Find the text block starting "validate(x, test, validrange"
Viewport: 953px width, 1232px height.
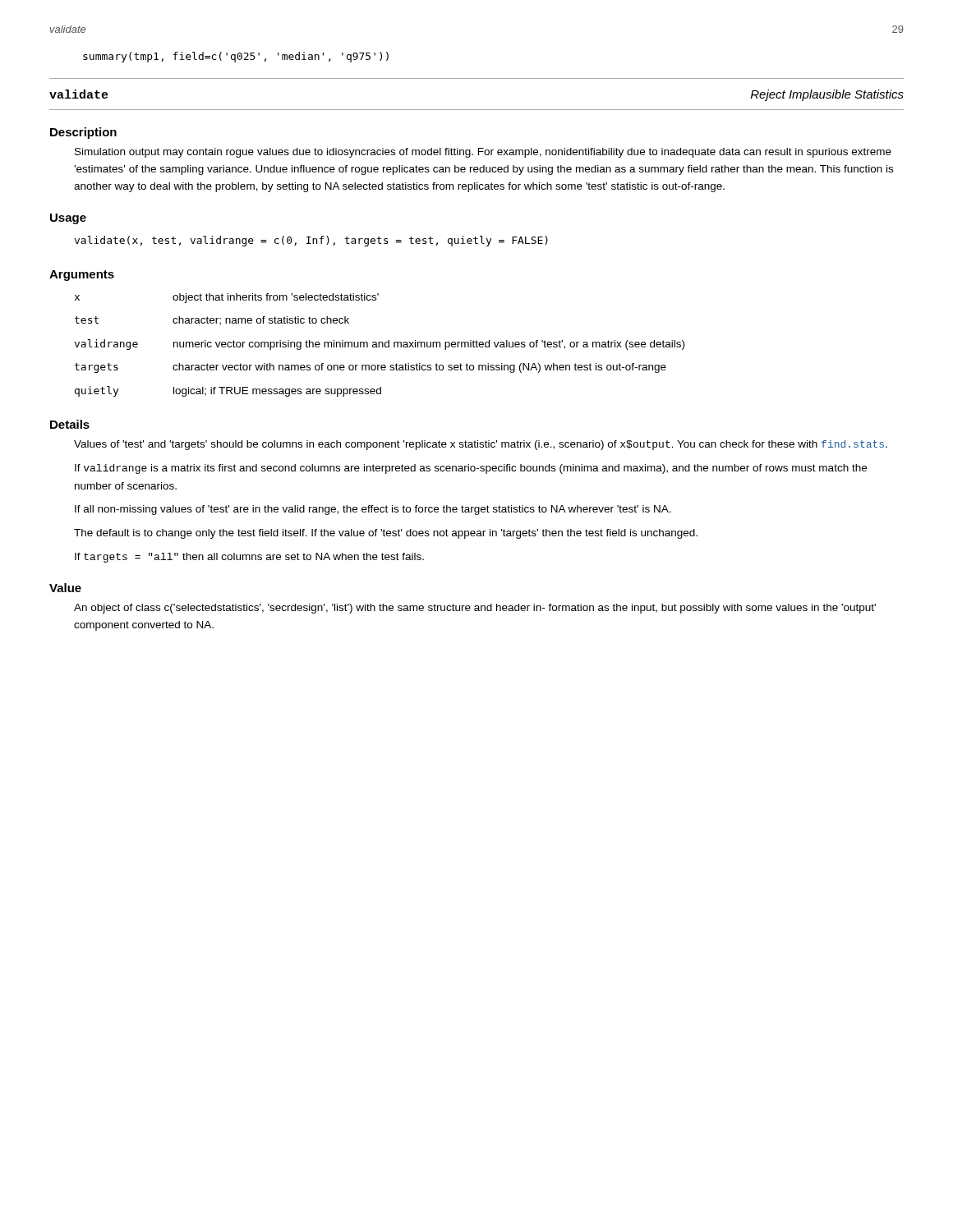(x=312, y=240)
